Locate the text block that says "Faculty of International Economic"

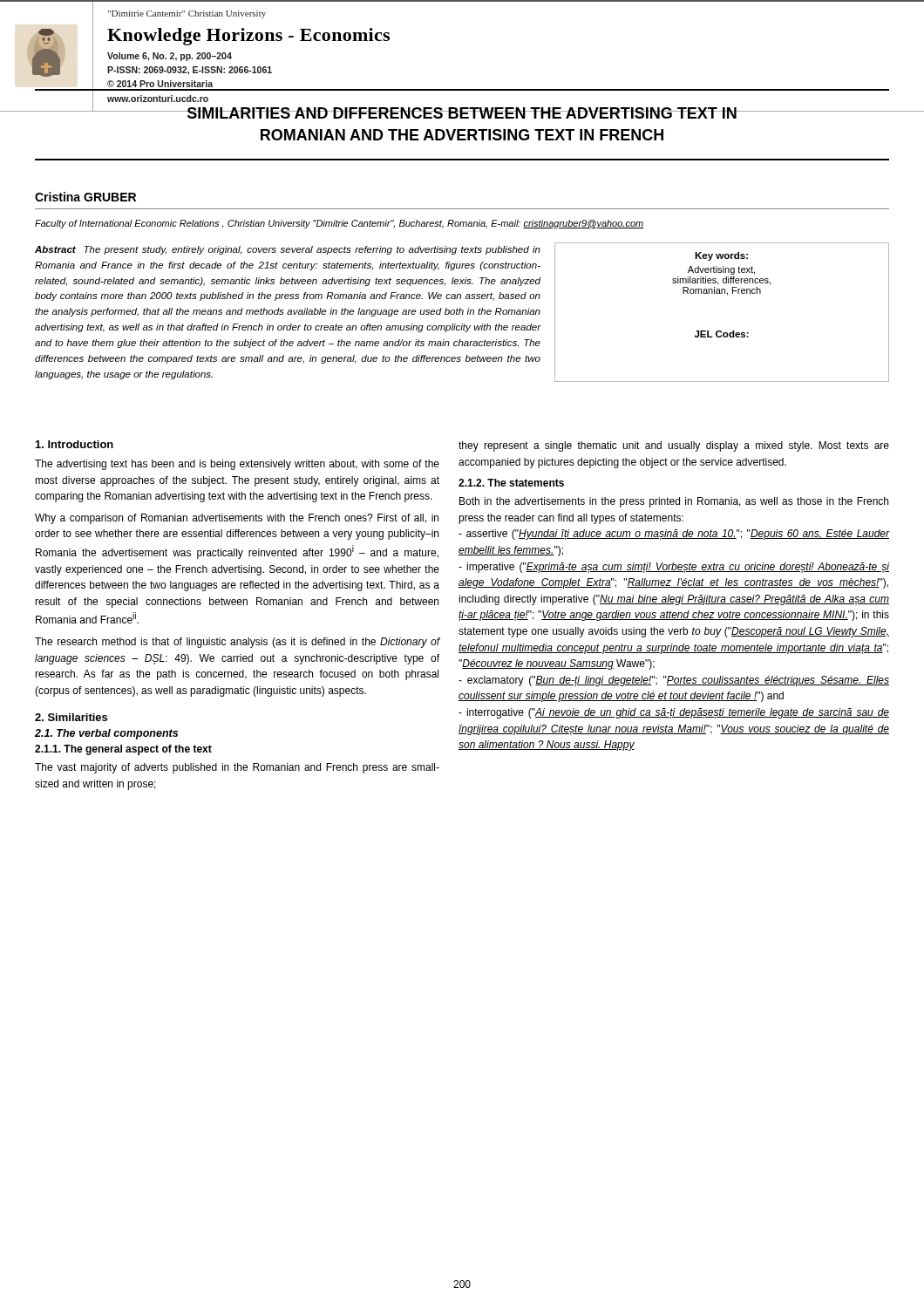point(339,223)
